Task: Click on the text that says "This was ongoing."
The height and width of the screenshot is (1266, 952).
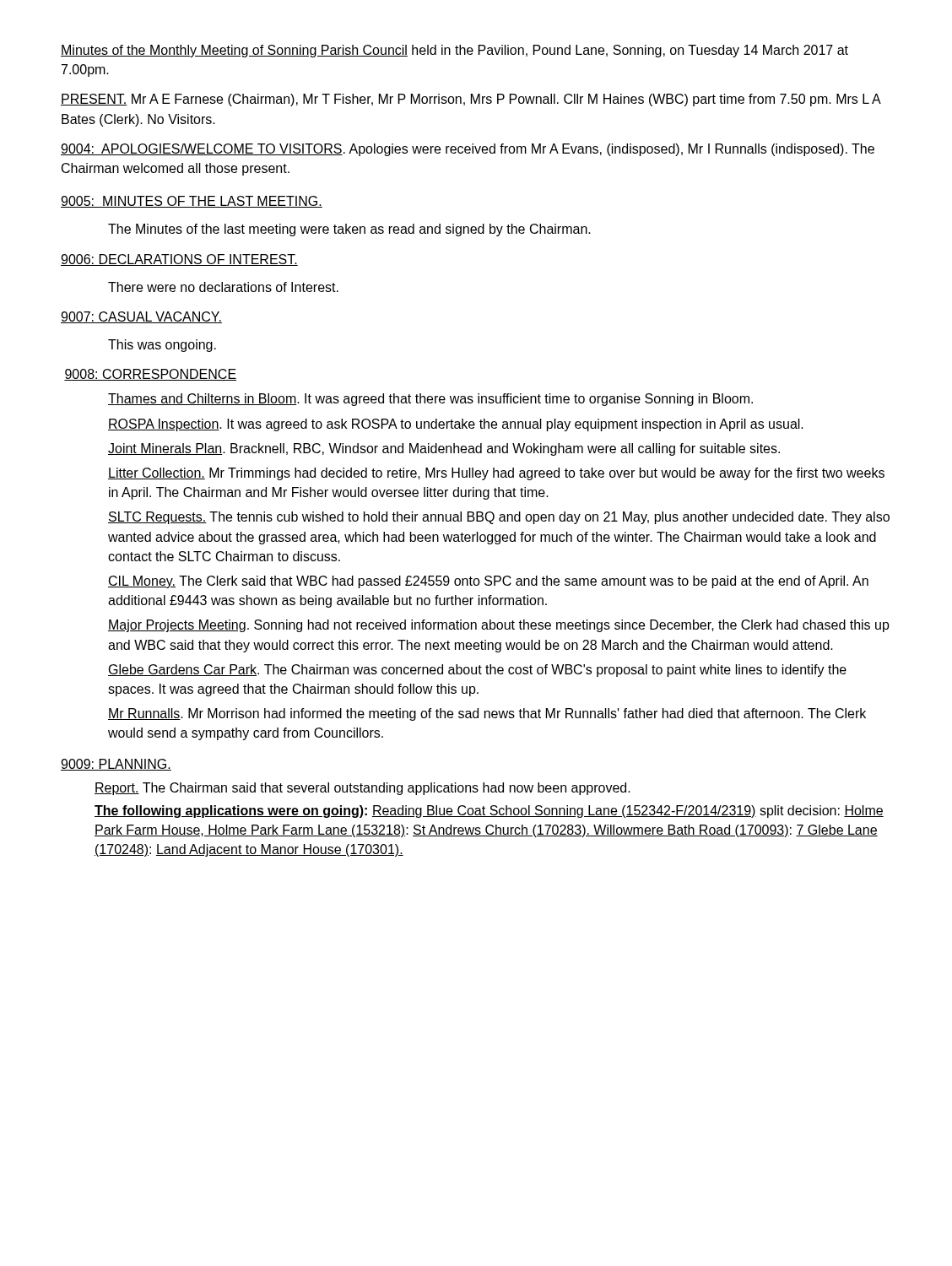Action: [x=162, y=346]
